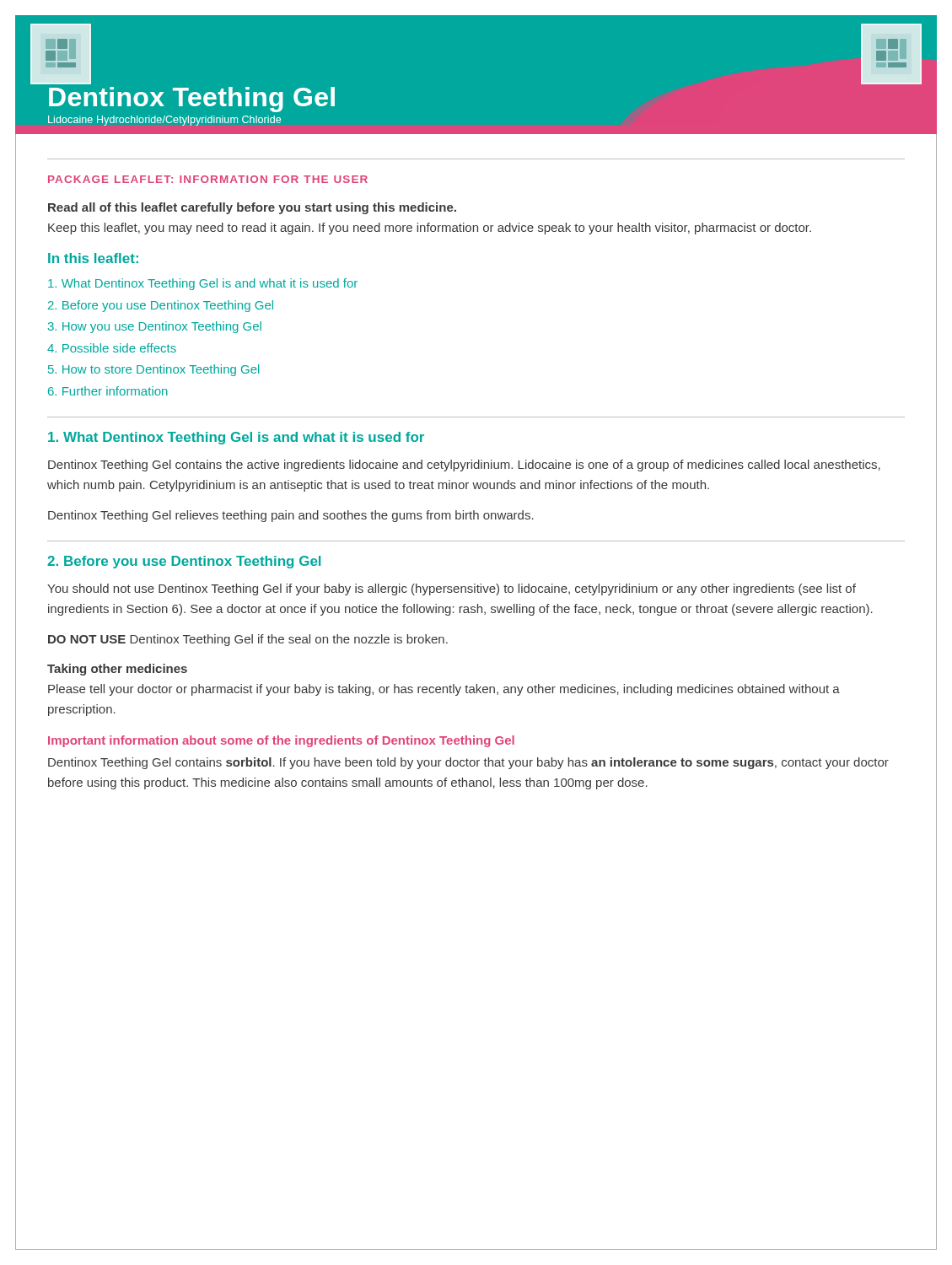
Task: Where is the passage that starts "4. Possible side"?
Action: (112, 348)
